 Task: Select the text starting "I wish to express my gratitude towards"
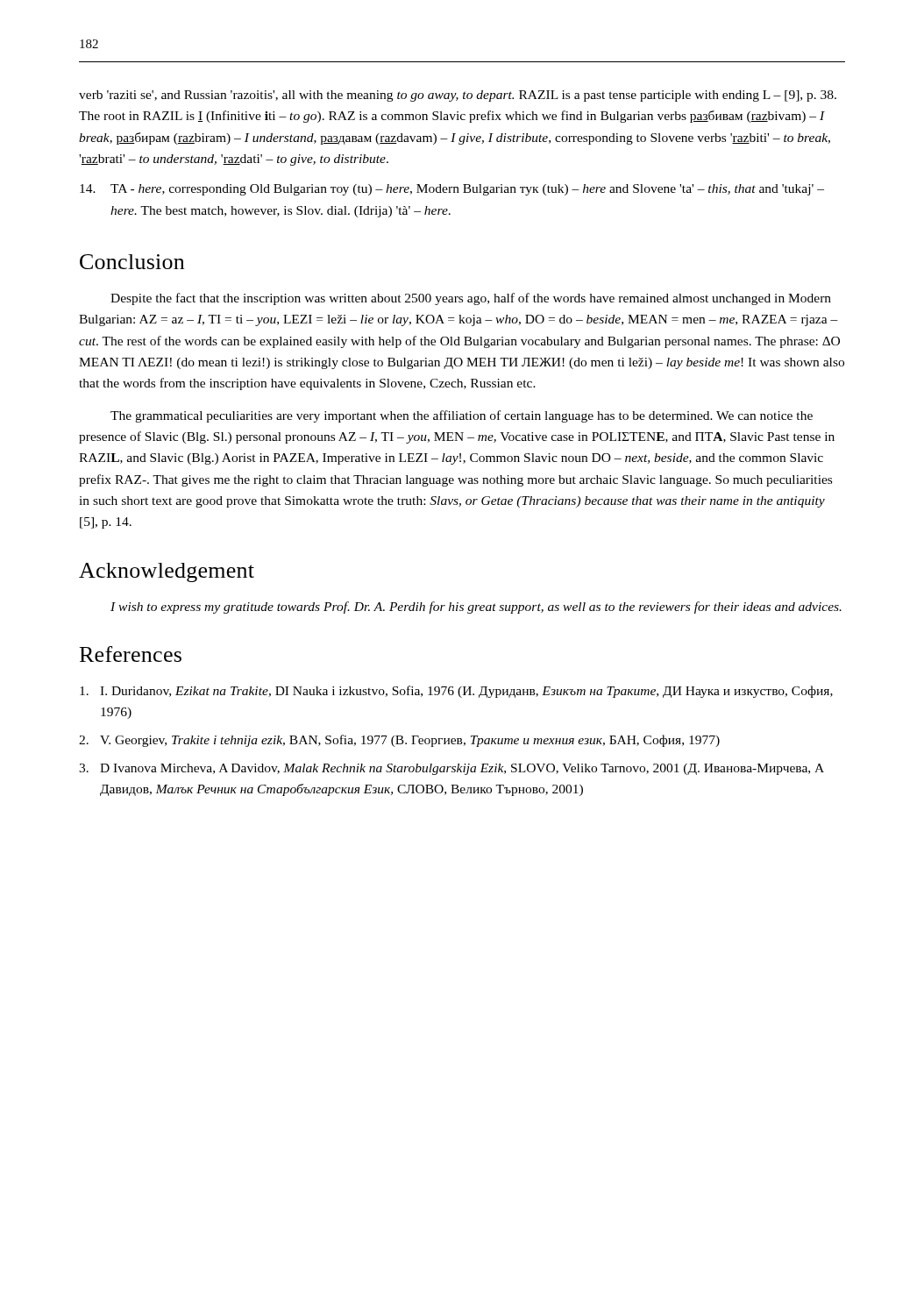476,606
